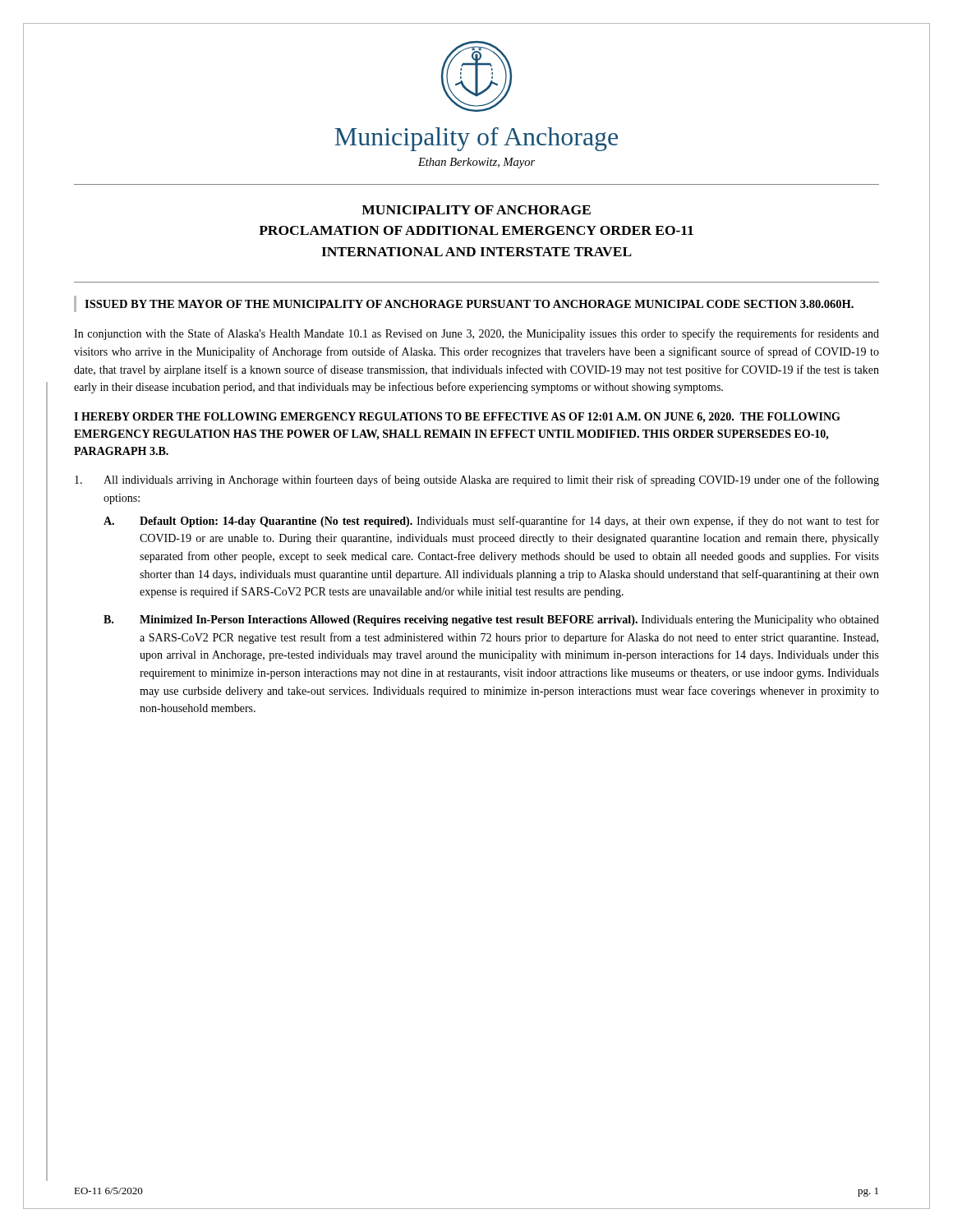
Task: Point to the block beginning "In conjunction with the State of"
Action: click(x=476, y=361)
